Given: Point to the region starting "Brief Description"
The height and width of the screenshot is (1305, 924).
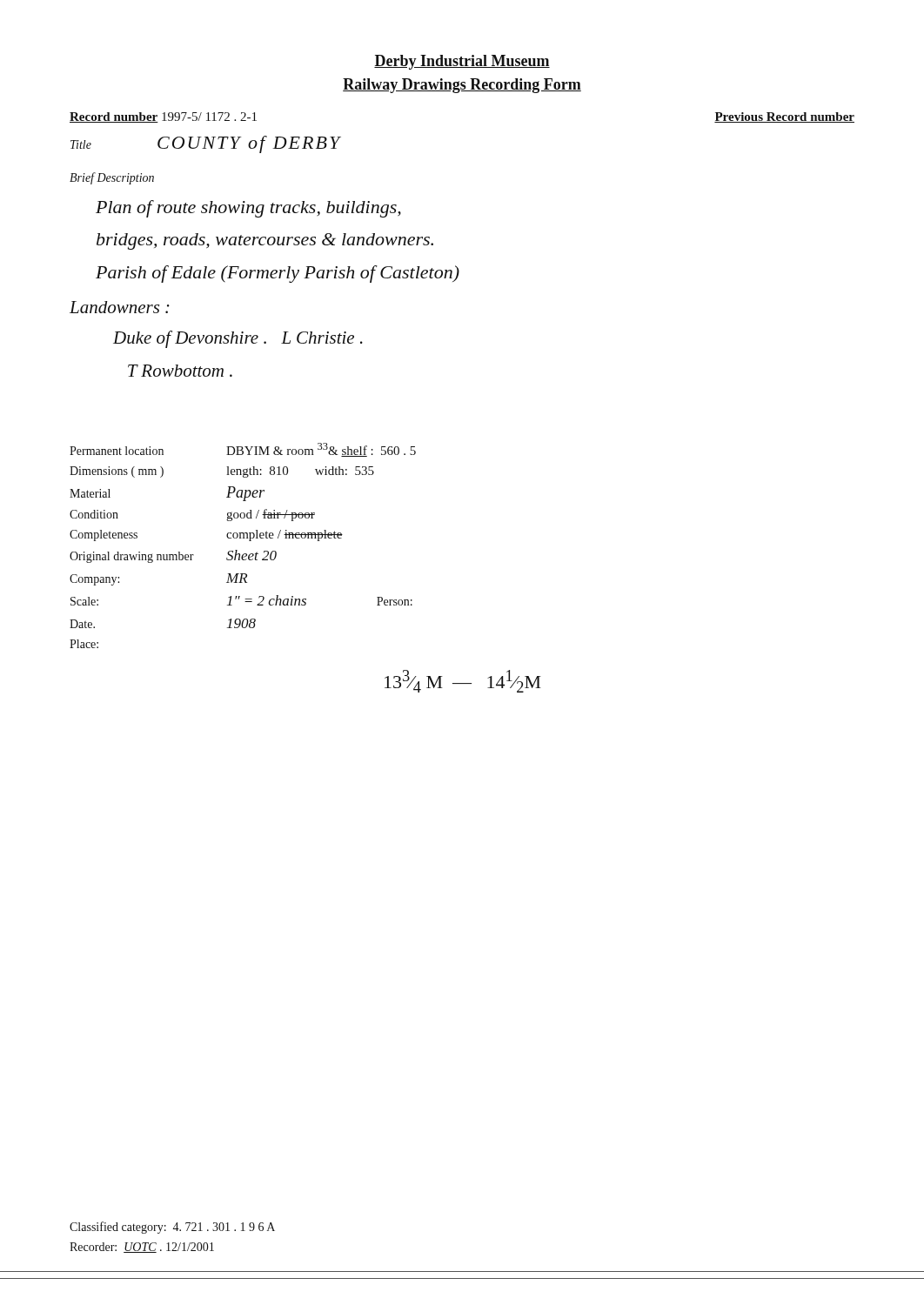Looking at the screenshot, I should (112, 178).
